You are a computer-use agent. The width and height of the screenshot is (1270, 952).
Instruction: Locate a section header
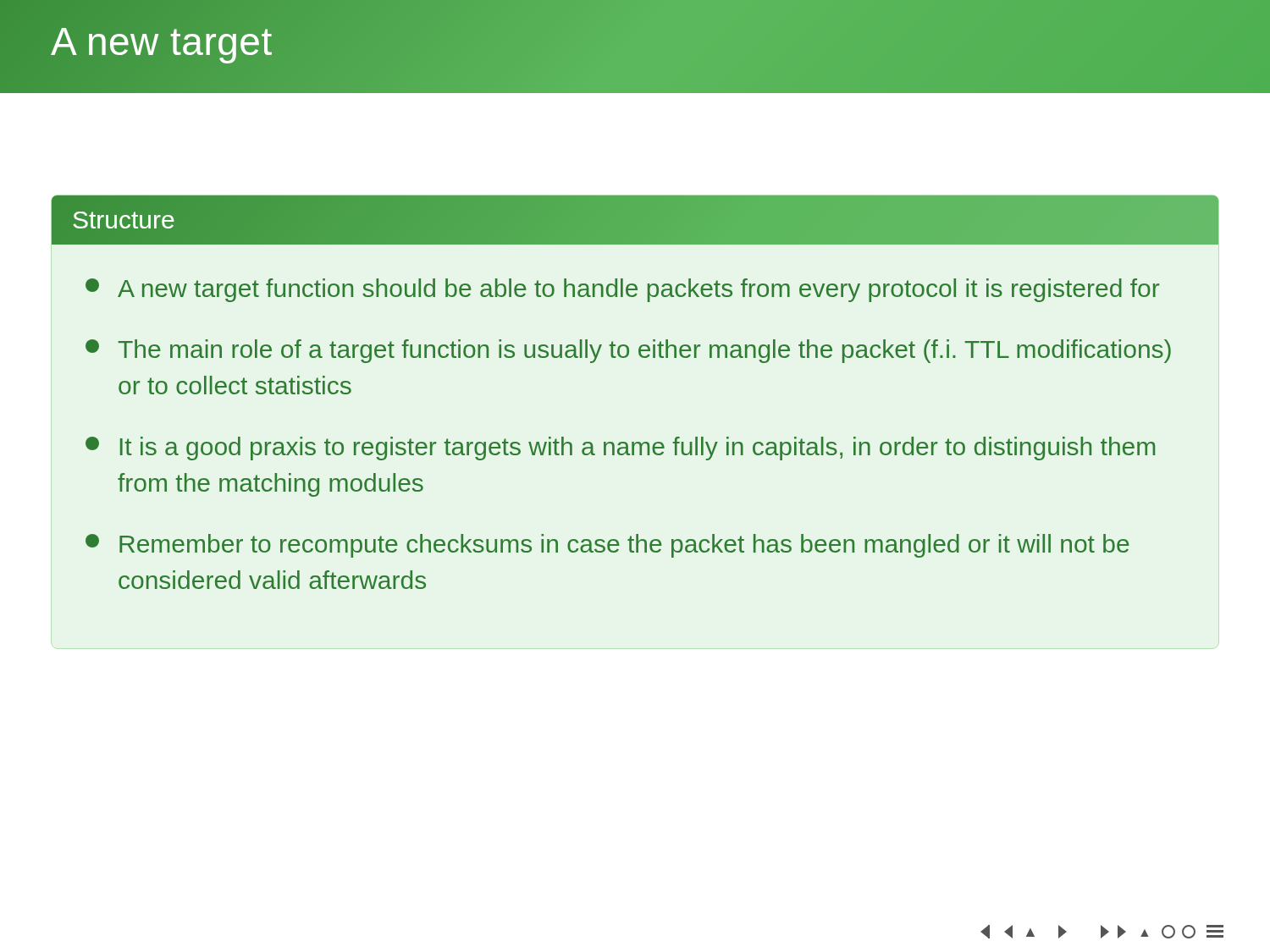coord(124,220)
